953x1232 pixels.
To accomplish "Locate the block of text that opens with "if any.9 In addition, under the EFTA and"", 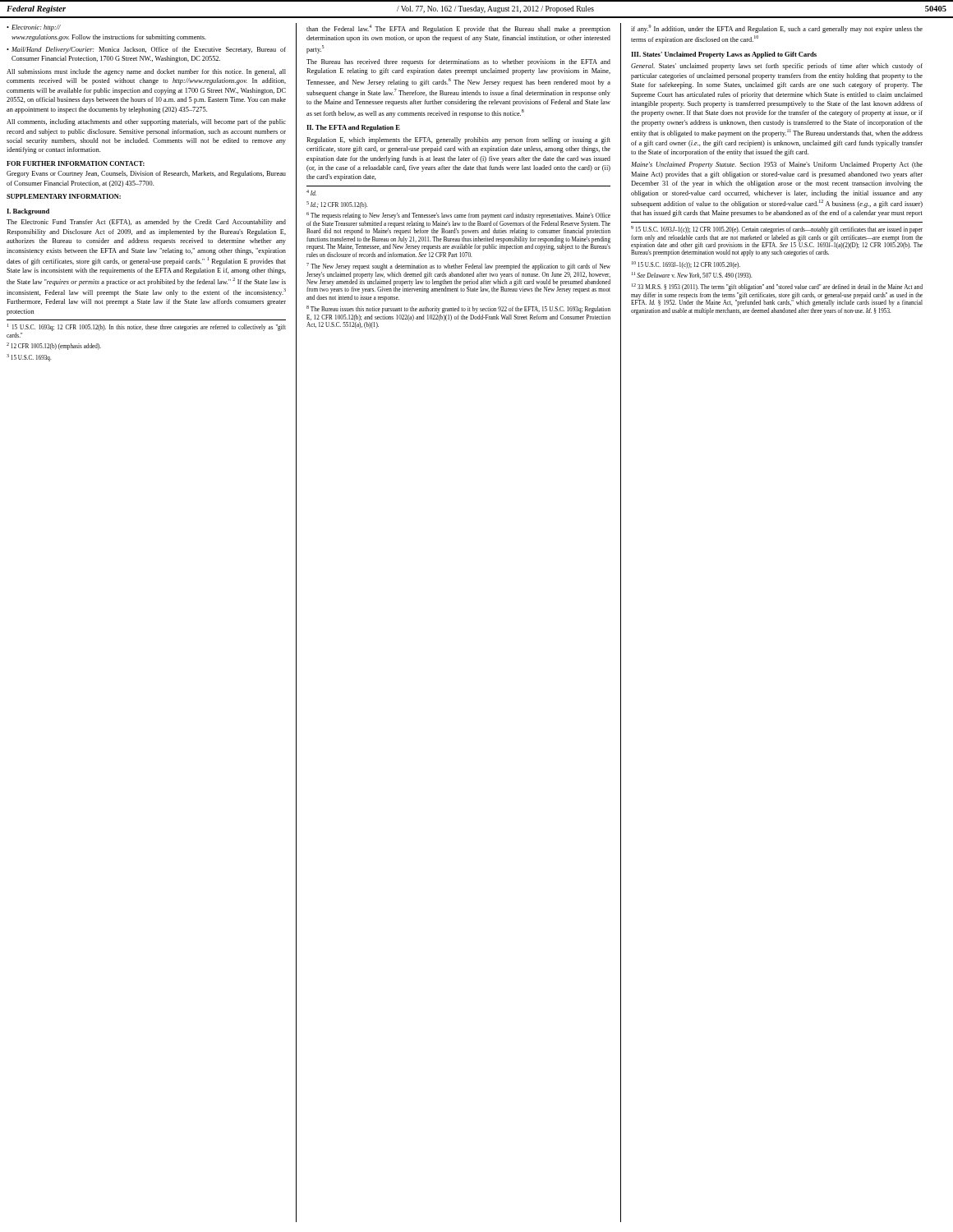I will click(777, 34).
